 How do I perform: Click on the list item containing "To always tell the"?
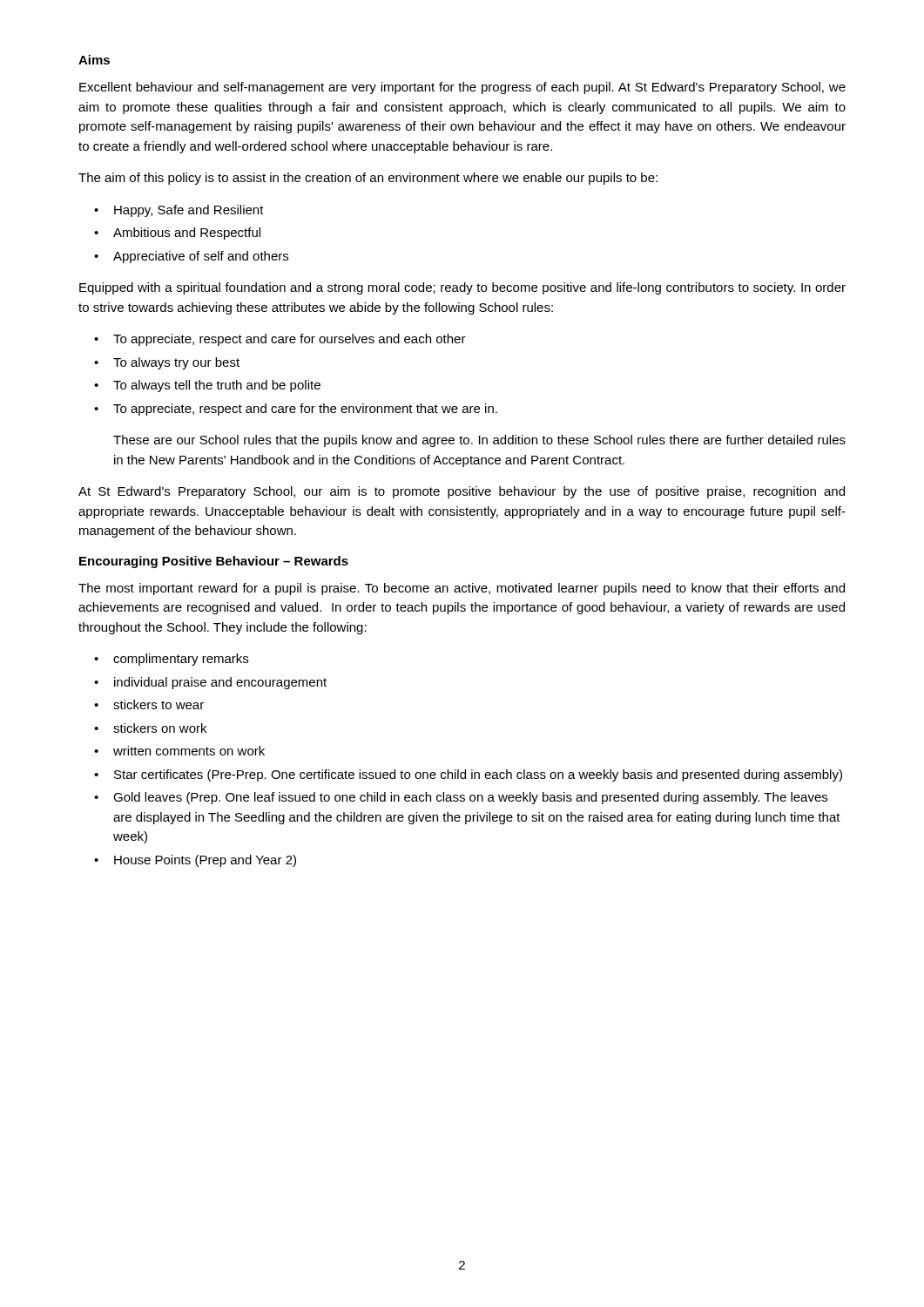(217, 385)
